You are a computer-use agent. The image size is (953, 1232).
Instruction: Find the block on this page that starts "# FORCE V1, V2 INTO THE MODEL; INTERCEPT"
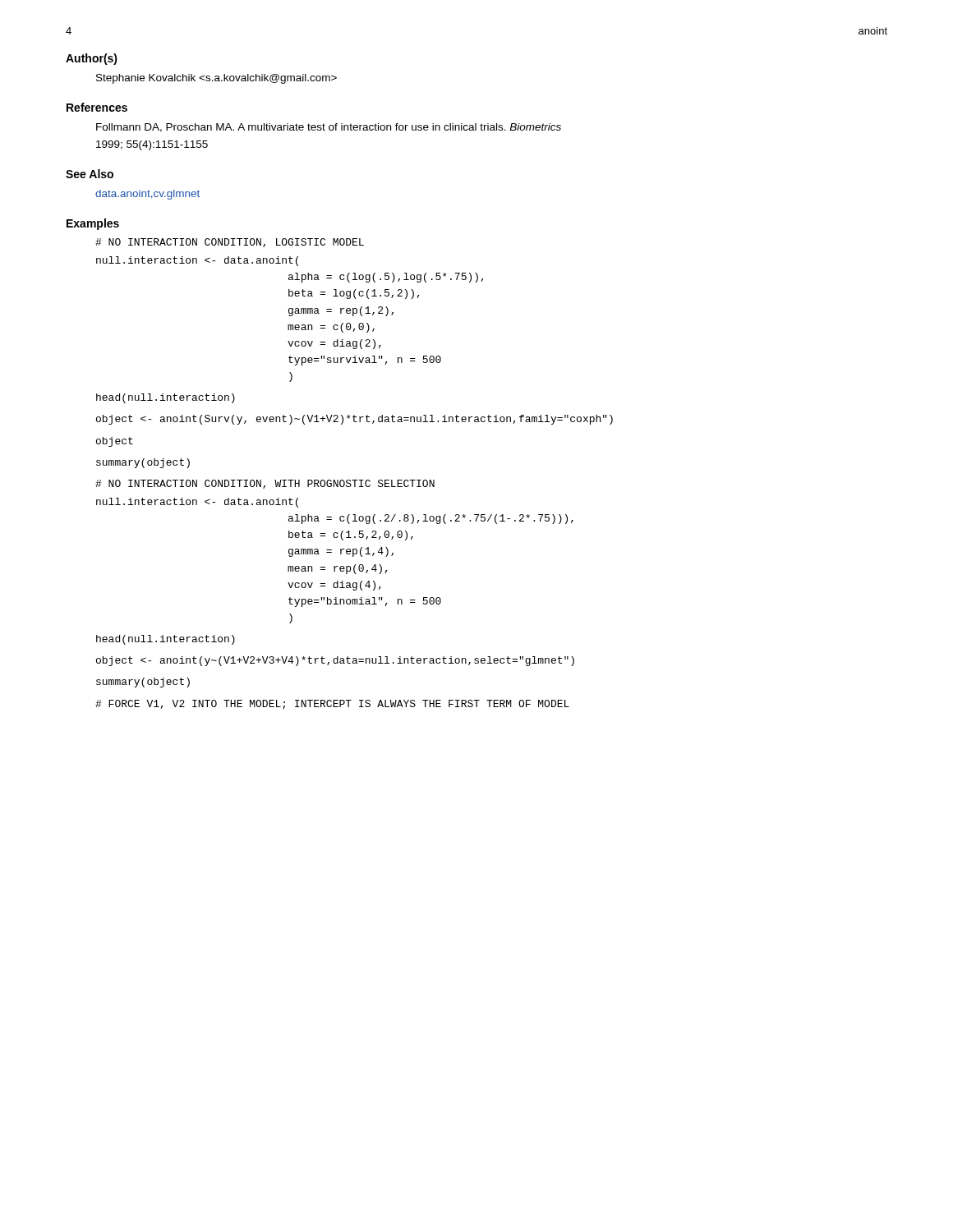click(332, 704)
